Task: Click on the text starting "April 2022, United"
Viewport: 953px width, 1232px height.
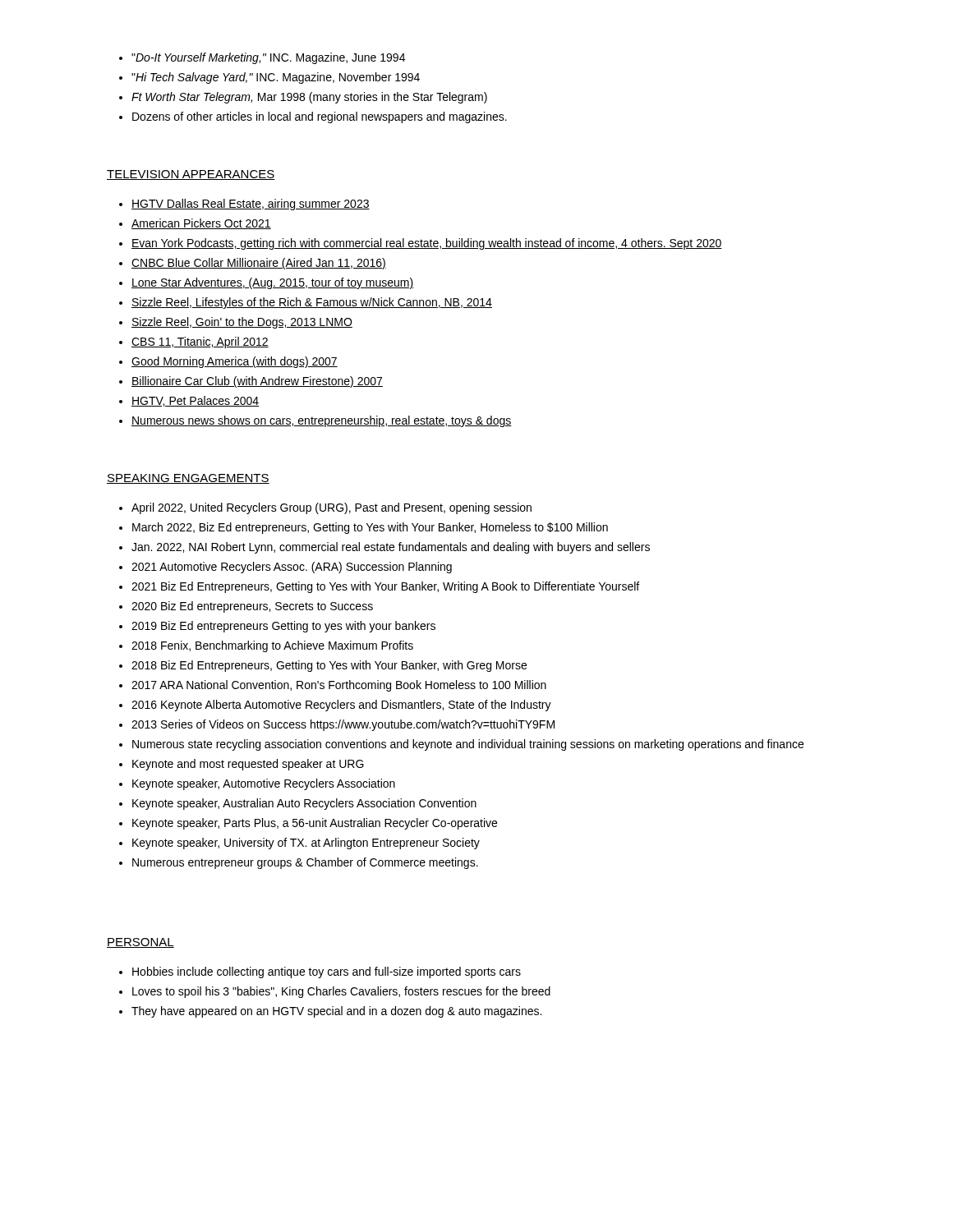Action: (x=476, y=685)
